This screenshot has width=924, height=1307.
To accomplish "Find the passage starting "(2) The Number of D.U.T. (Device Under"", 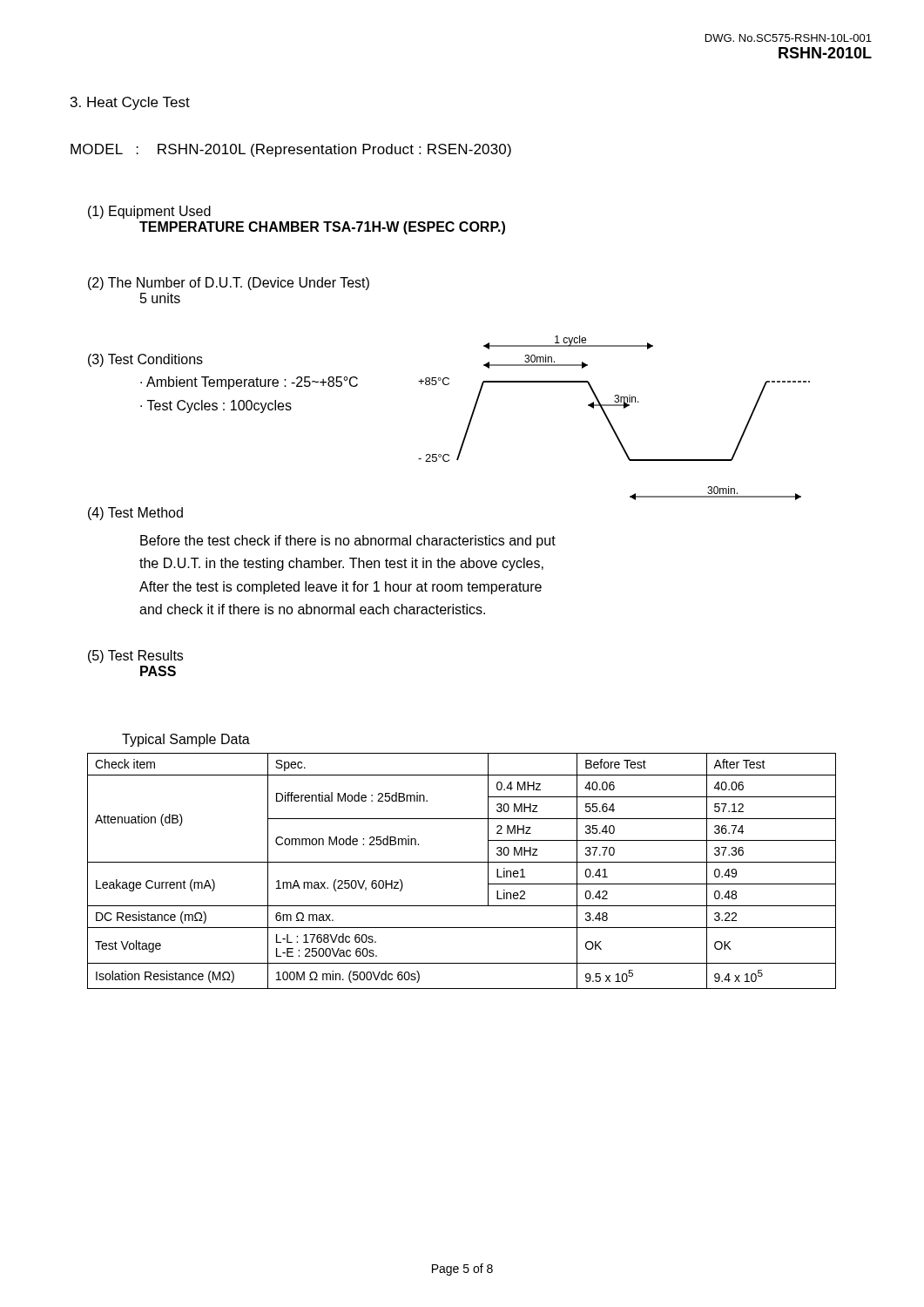I will click(x=229, y=291).
